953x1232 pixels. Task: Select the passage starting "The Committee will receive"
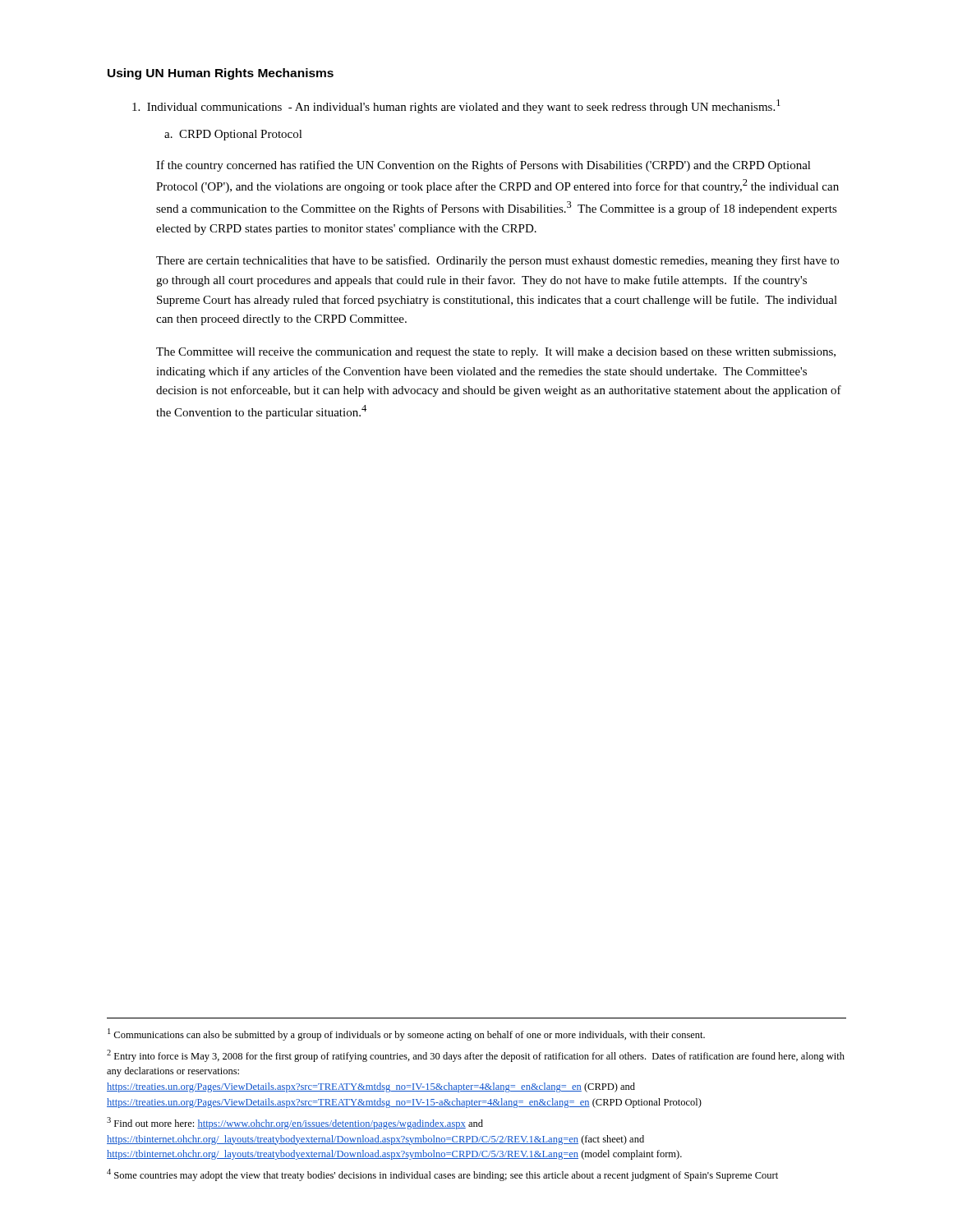pyautogui.click(x=498, y=382)
